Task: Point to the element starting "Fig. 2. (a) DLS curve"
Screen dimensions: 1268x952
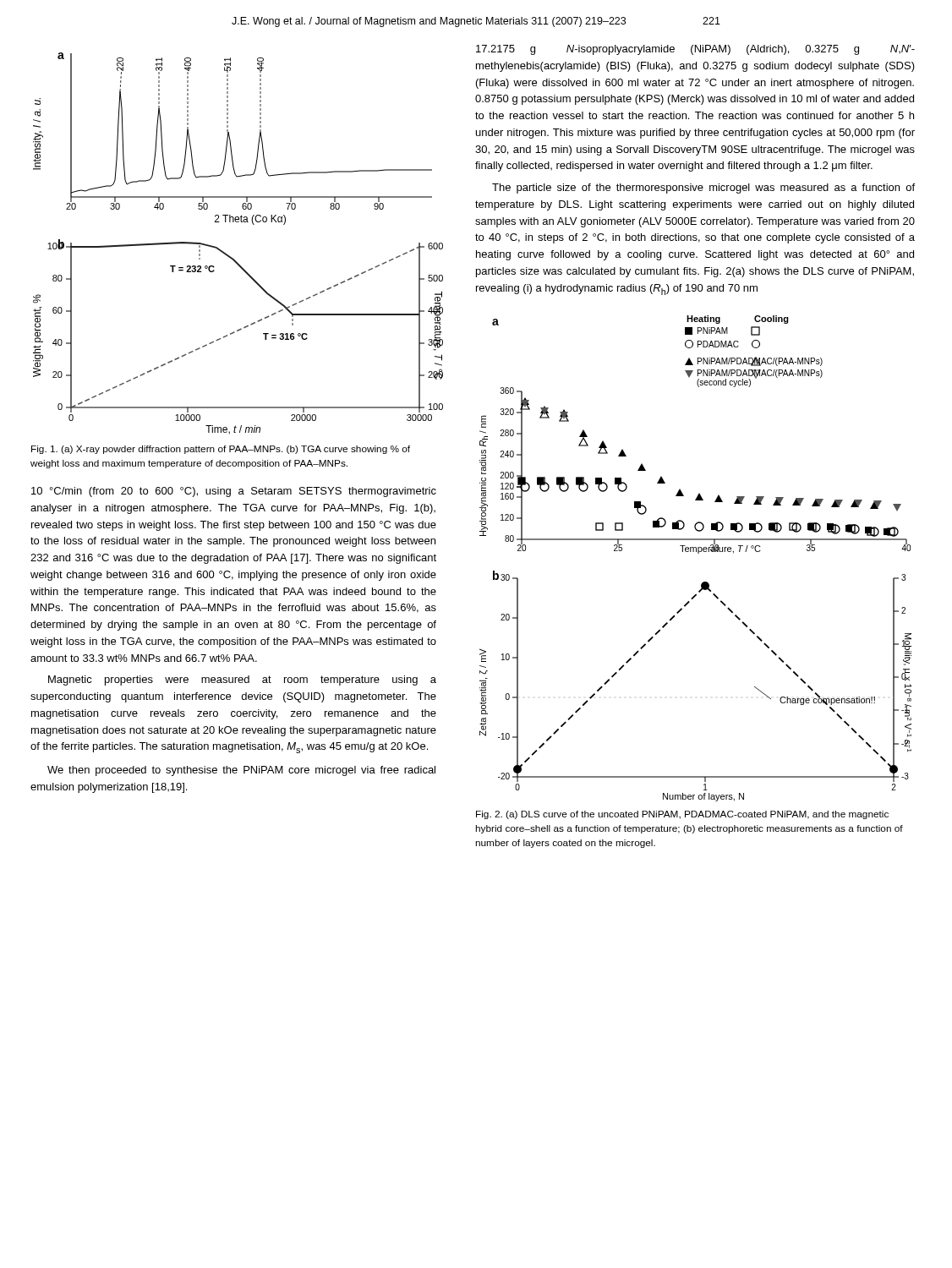Action: tap(689, 828)
